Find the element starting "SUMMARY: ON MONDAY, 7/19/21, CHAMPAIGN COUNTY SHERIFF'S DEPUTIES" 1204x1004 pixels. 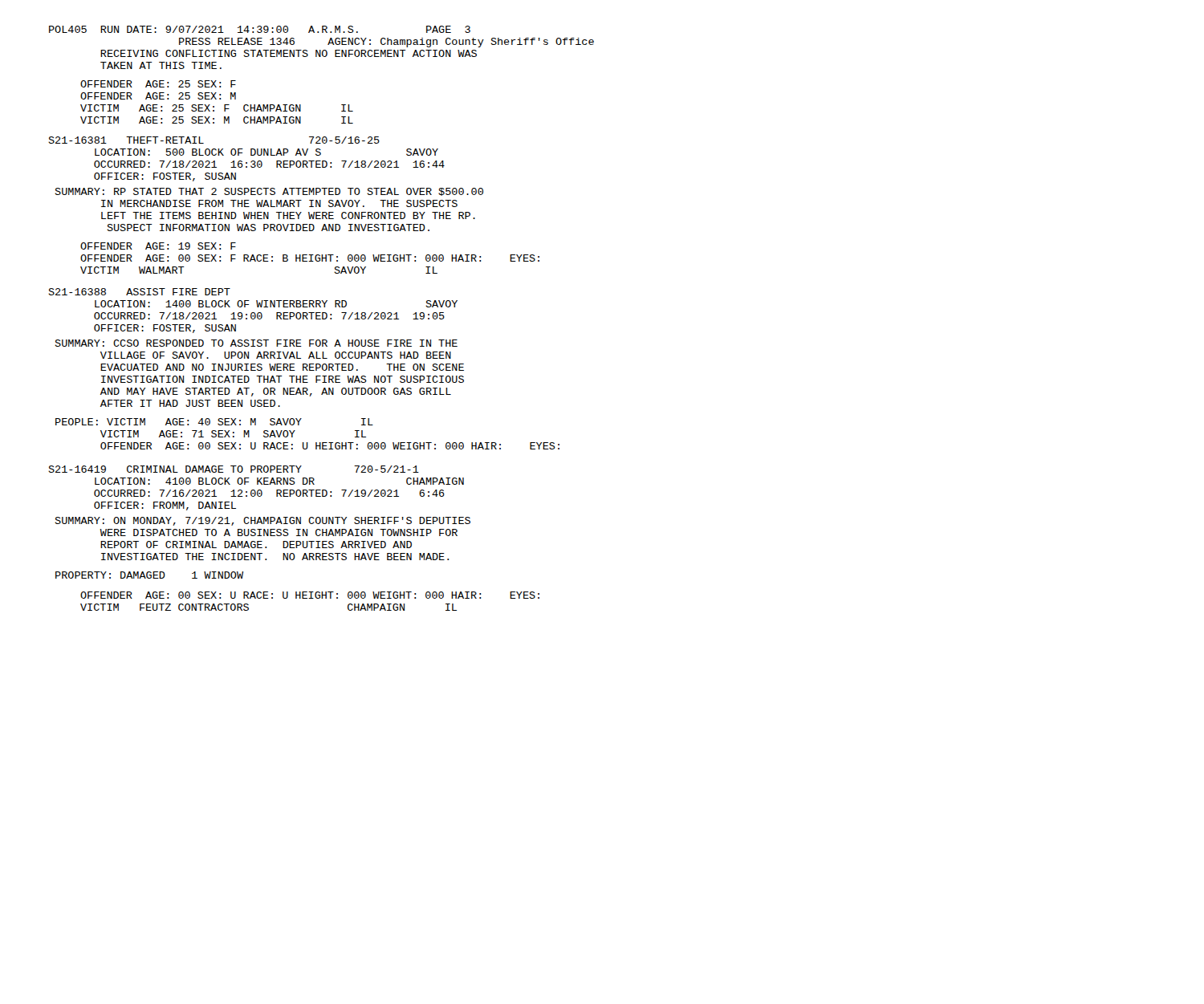[262, 521]
